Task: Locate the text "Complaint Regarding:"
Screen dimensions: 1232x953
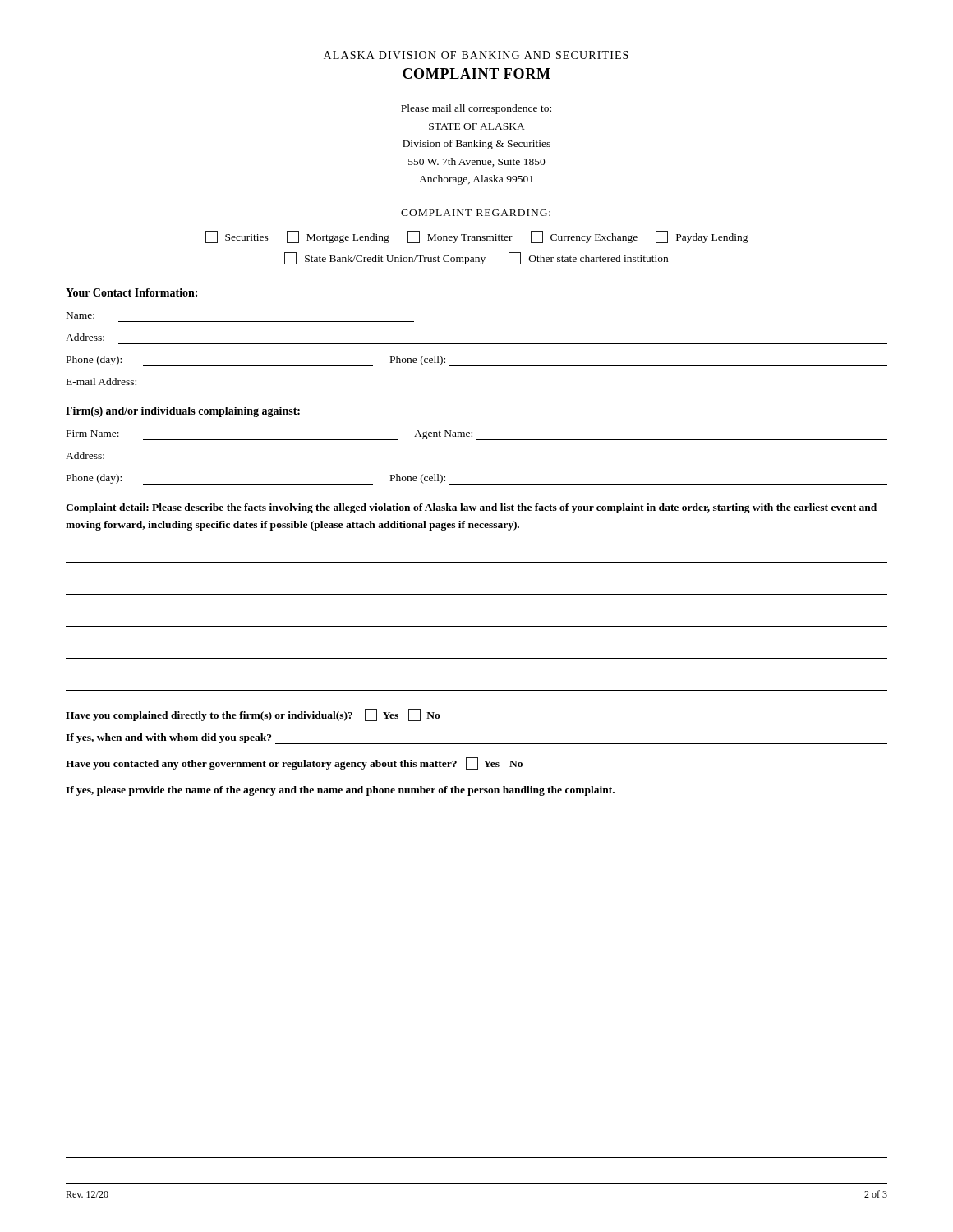Action: click(x=476, y=212)
